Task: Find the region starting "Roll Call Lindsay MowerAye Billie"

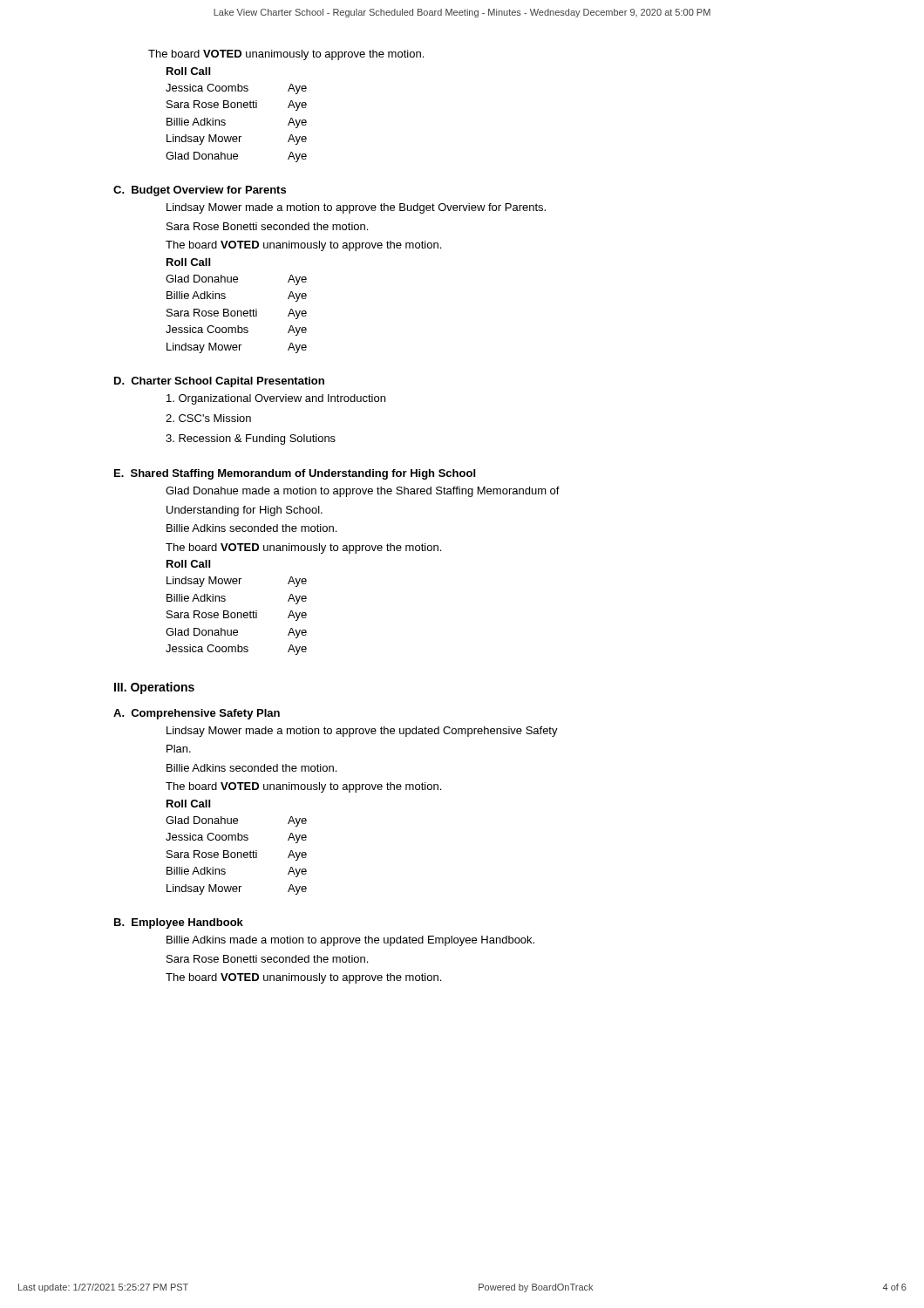Action: pyautogui.click(x=188, y=564)
